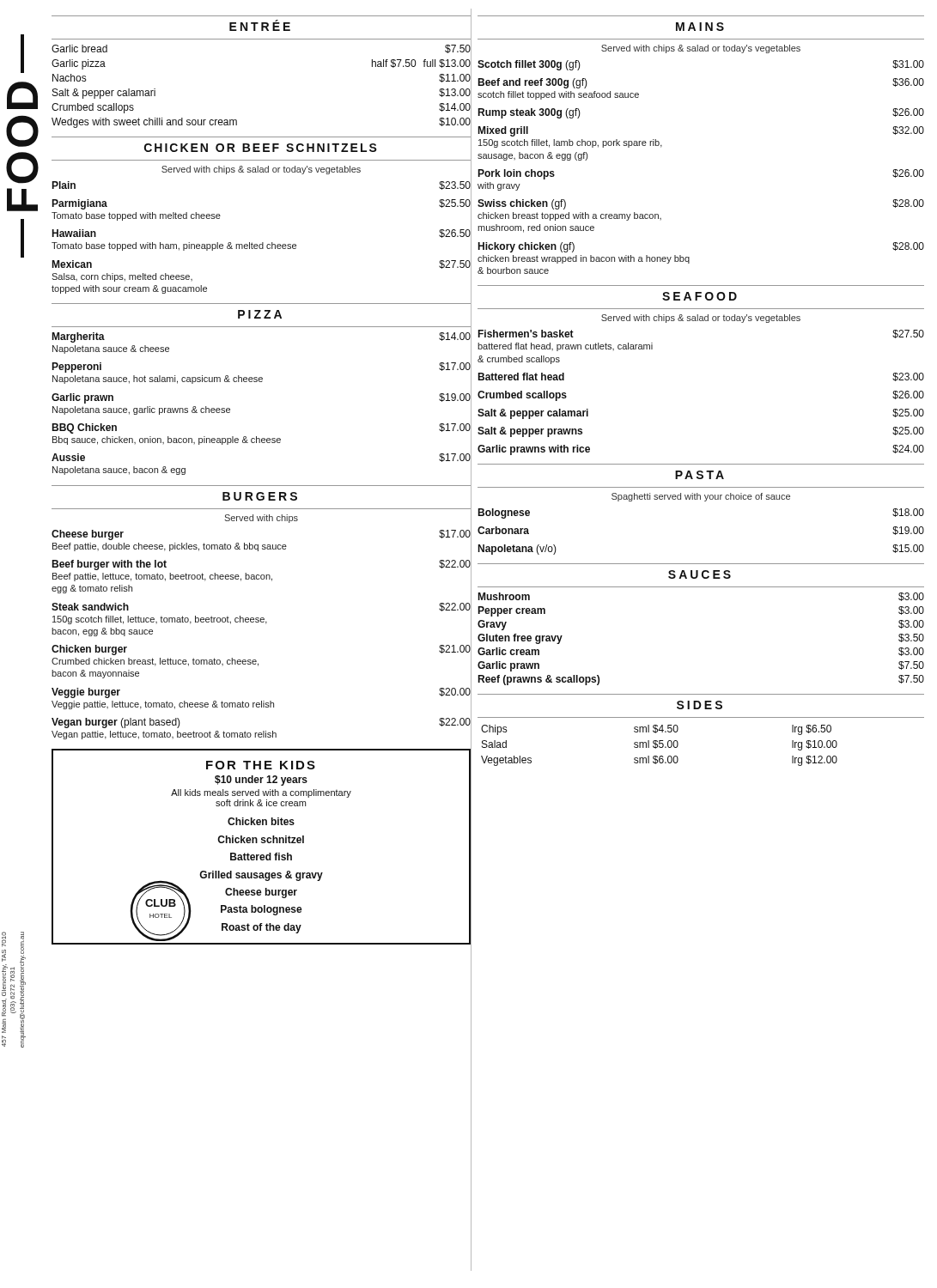937x1288 pixels.
Task: Locate the text block starting "Bolognese $18.00"
Action: (x=505, y=513)
